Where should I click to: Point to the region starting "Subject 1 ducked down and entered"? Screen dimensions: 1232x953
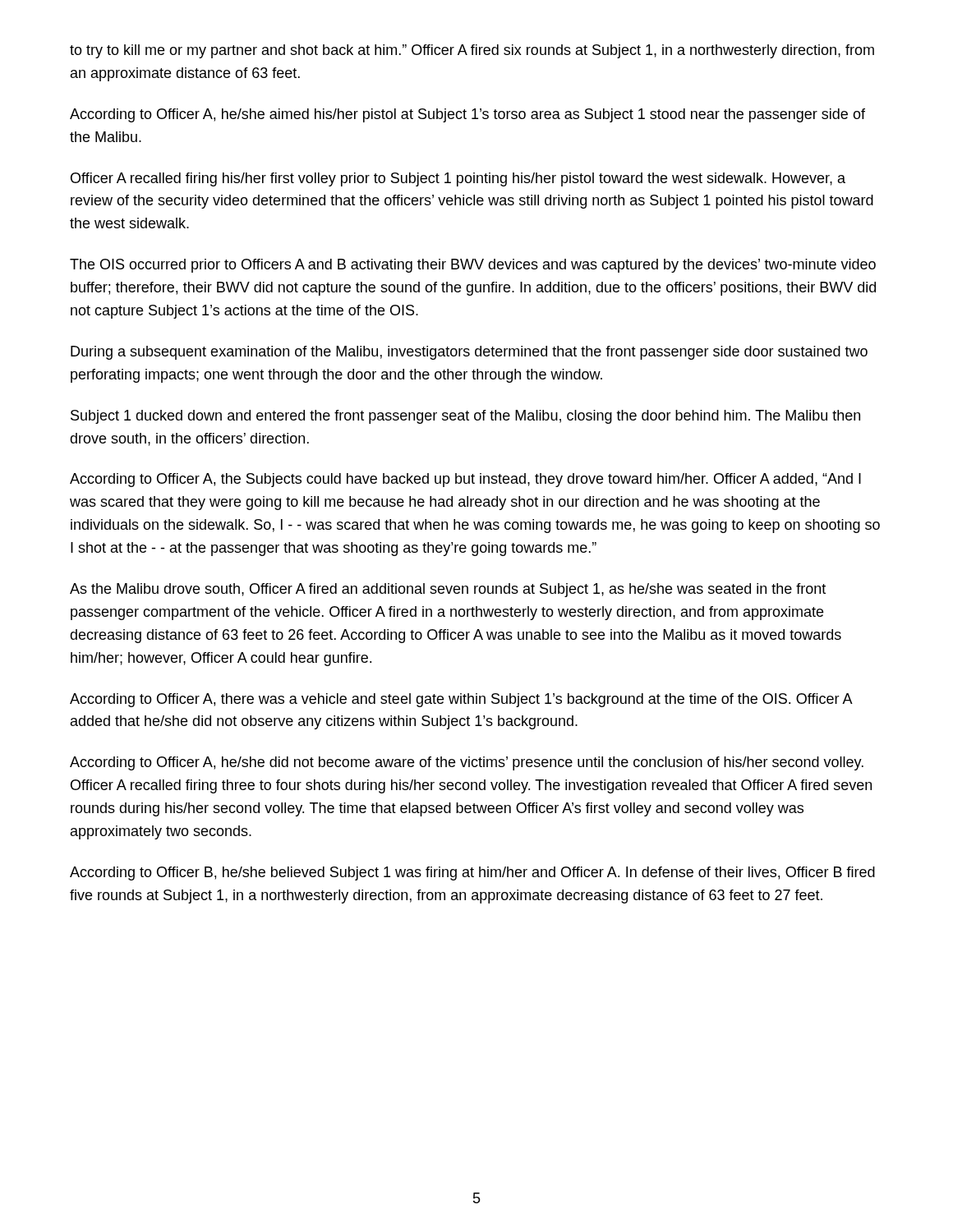[466, 427]
